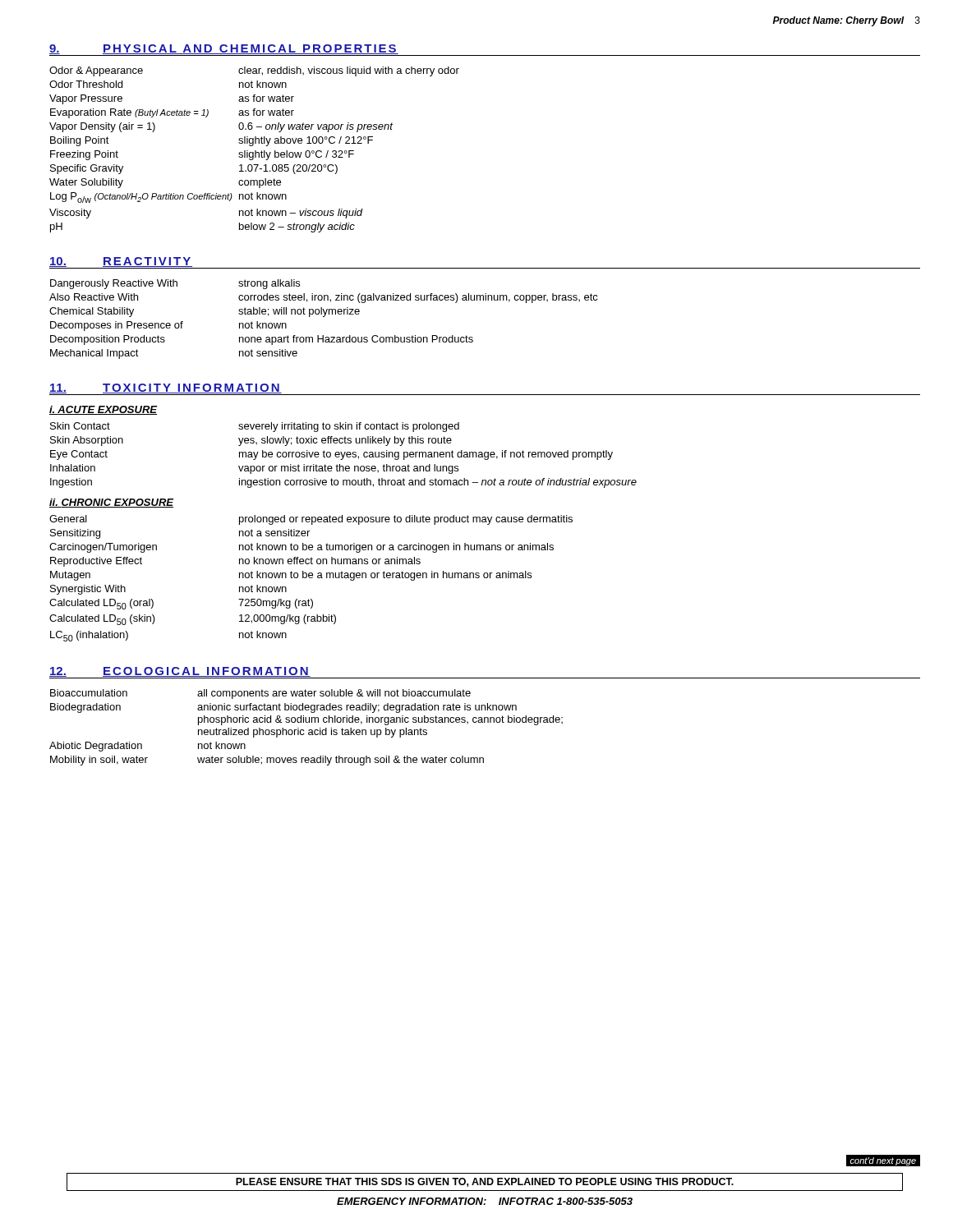This screenshot has height=1232, width=953.
Task: Click on the section header that says "10. REACTIVITY"
Action: pyautogui.click(x=121, y=260)
